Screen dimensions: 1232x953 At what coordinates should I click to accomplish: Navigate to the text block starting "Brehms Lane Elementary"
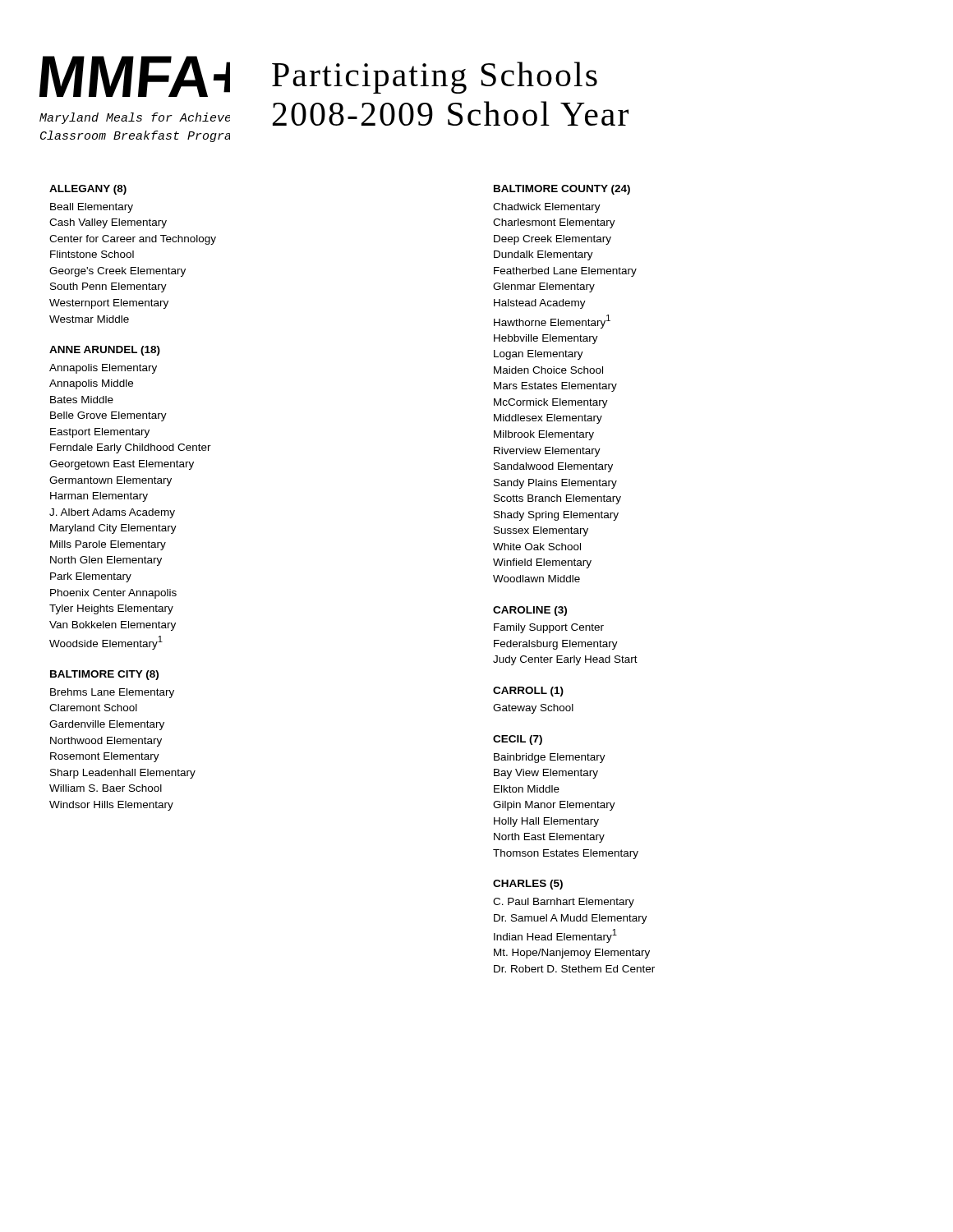(x=112, y=692)
